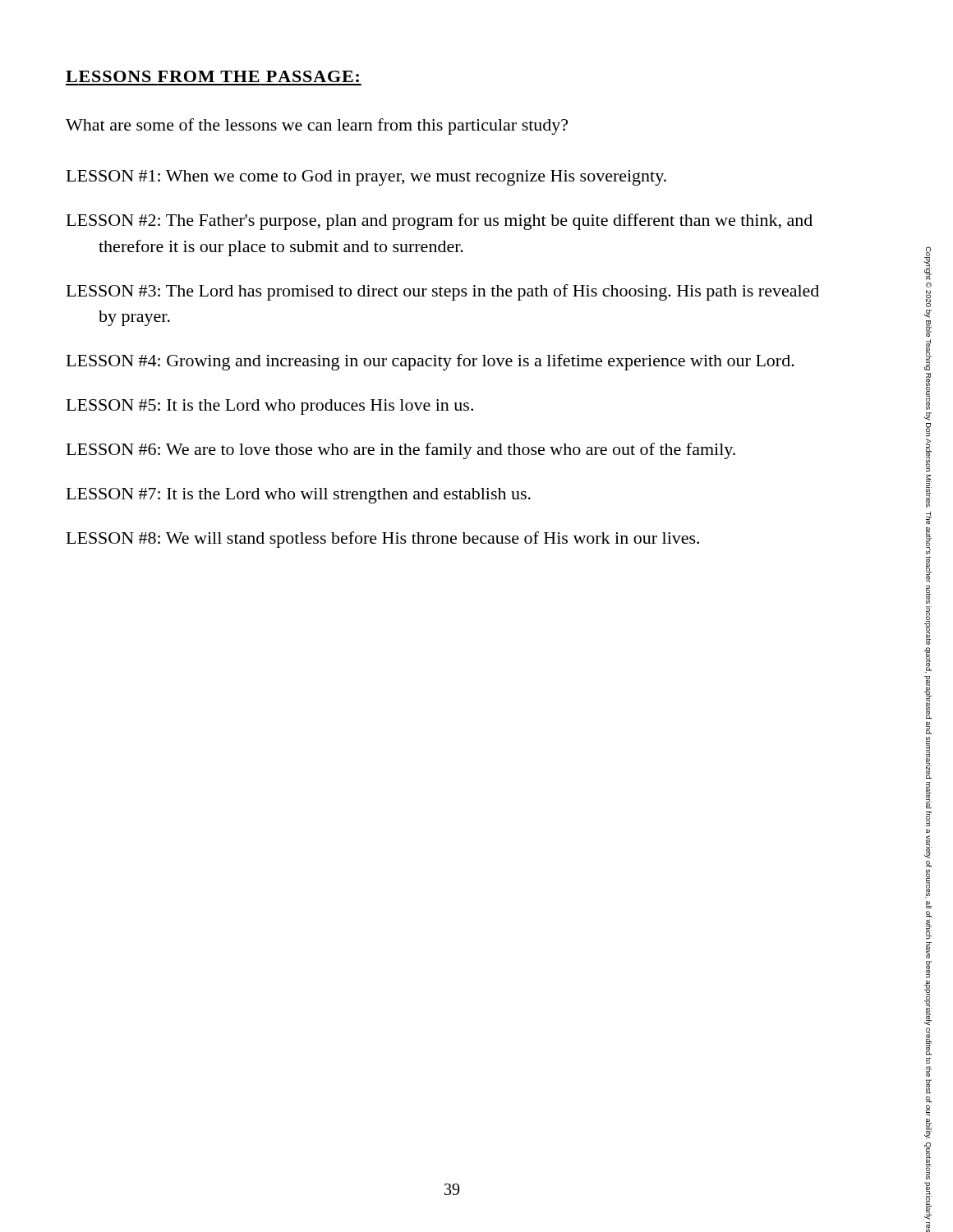Point to the region starting "LESSON #5: It is"
953x1232 pixels.
270,405
